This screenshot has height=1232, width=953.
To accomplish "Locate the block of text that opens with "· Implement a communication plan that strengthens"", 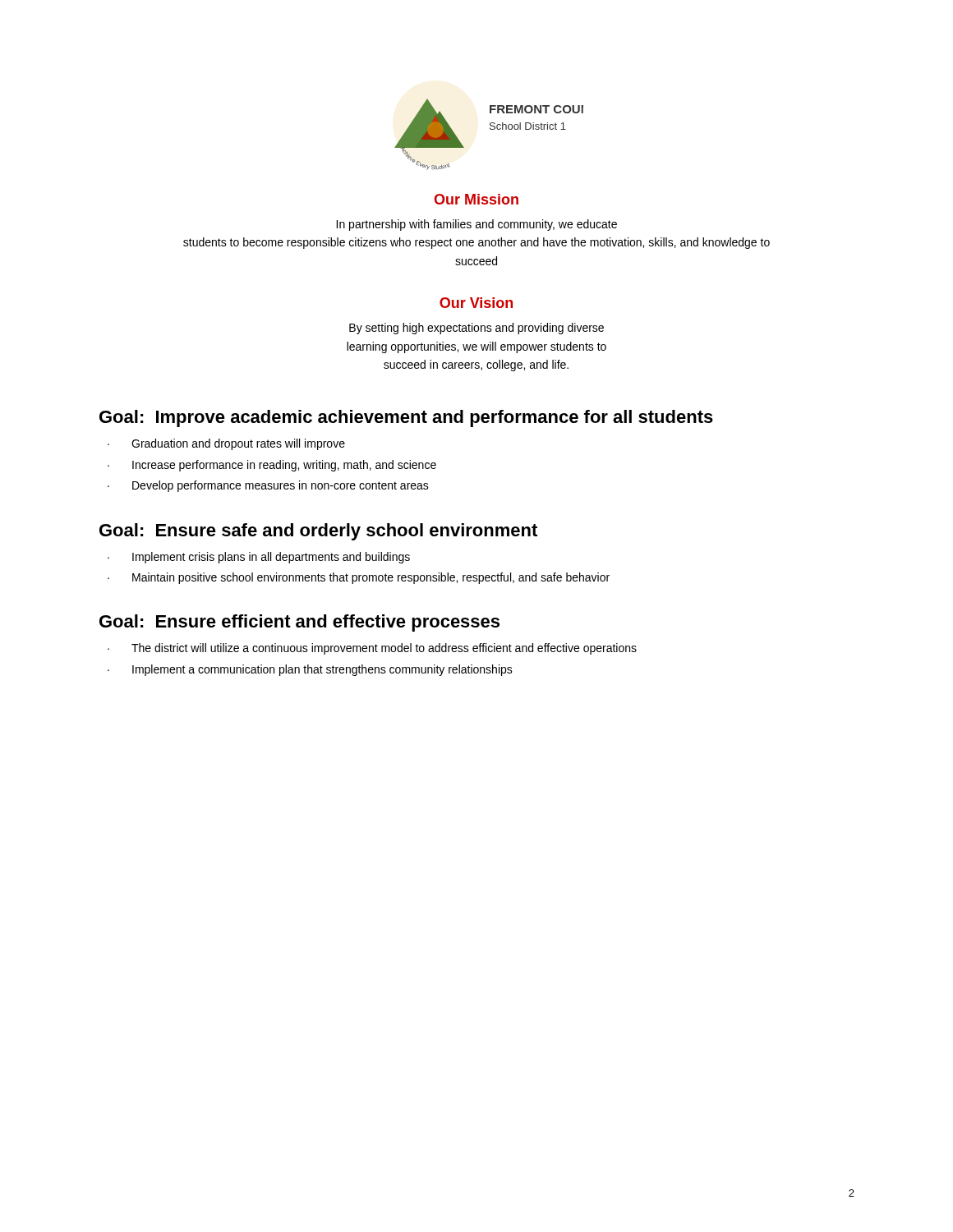I will [x=306, y=669].
